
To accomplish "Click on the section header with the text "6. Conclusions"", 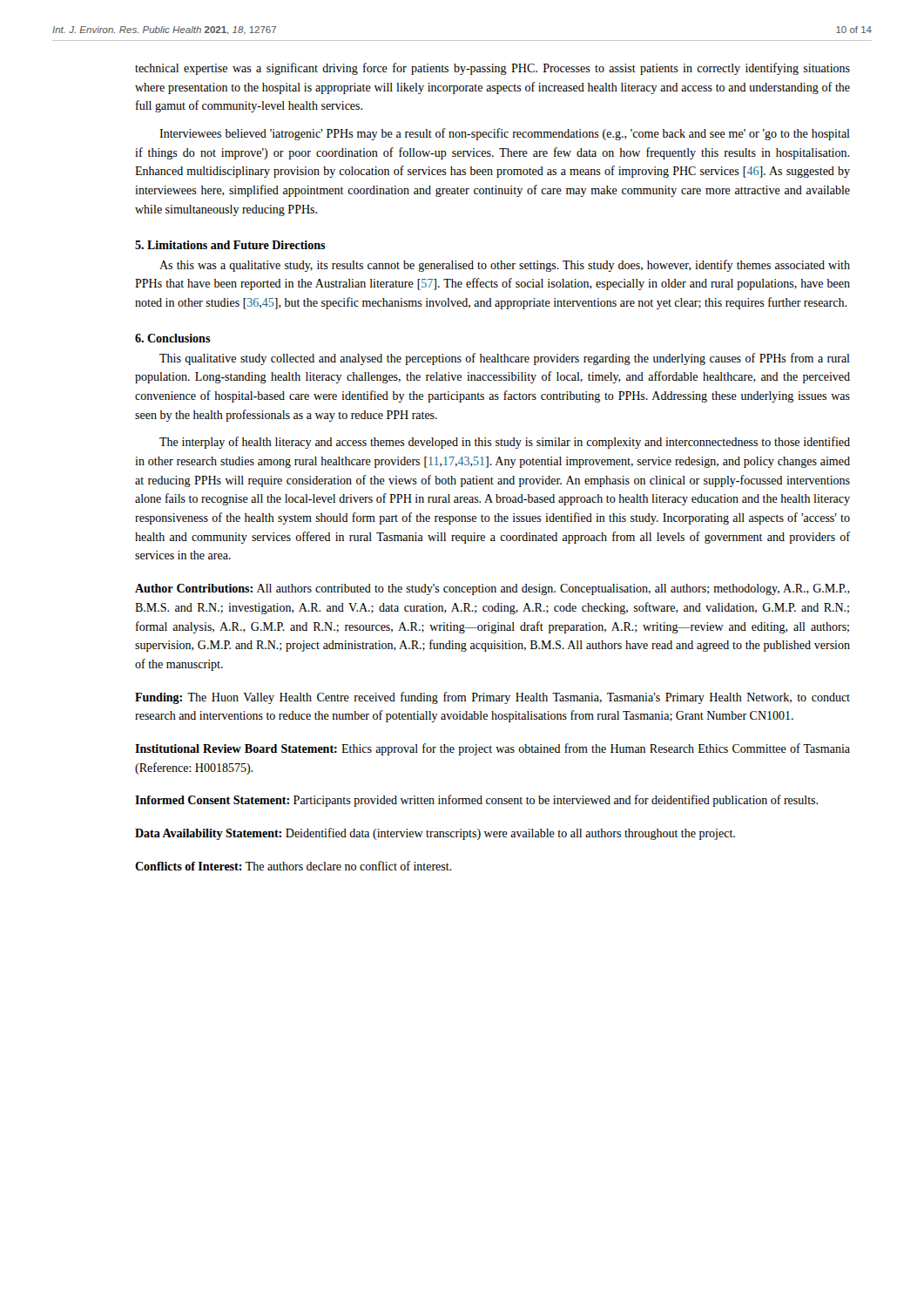I will click(x=173, y=338).
